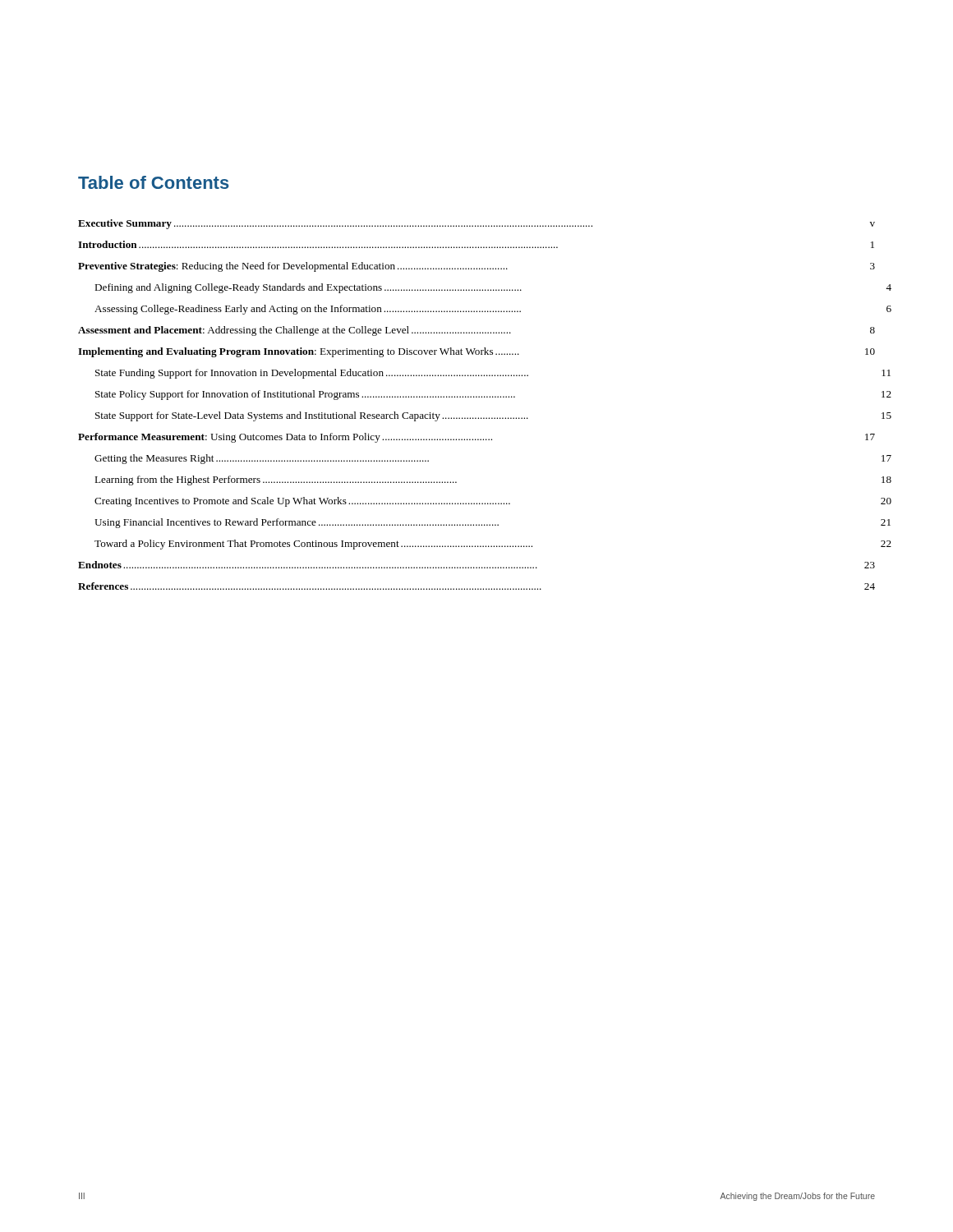Find the region starting "Assessment and Placement: Addressing"

click(x=476, y=330)
